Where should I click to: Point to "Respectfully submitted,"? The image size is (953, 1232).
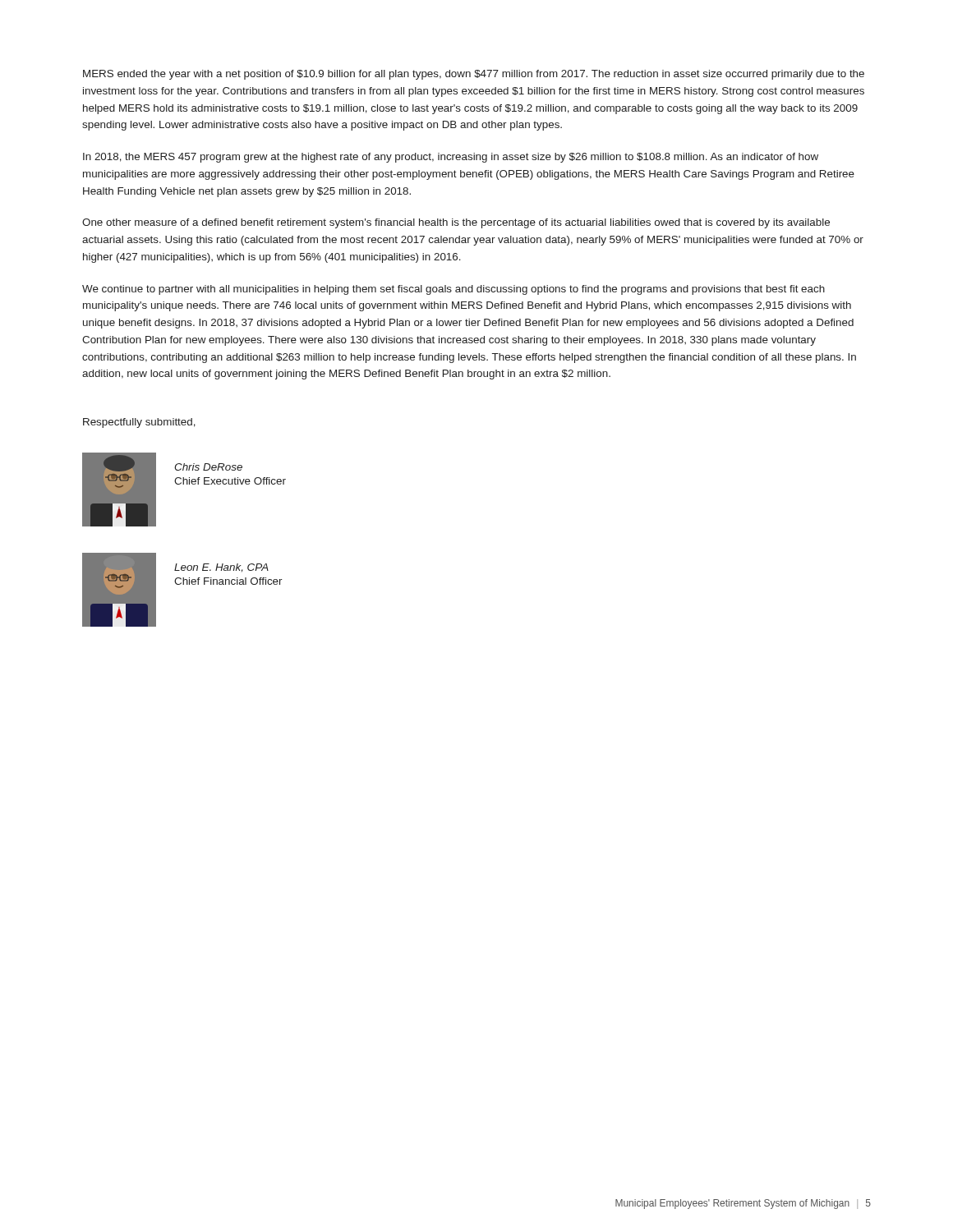(x=139, y=422)
